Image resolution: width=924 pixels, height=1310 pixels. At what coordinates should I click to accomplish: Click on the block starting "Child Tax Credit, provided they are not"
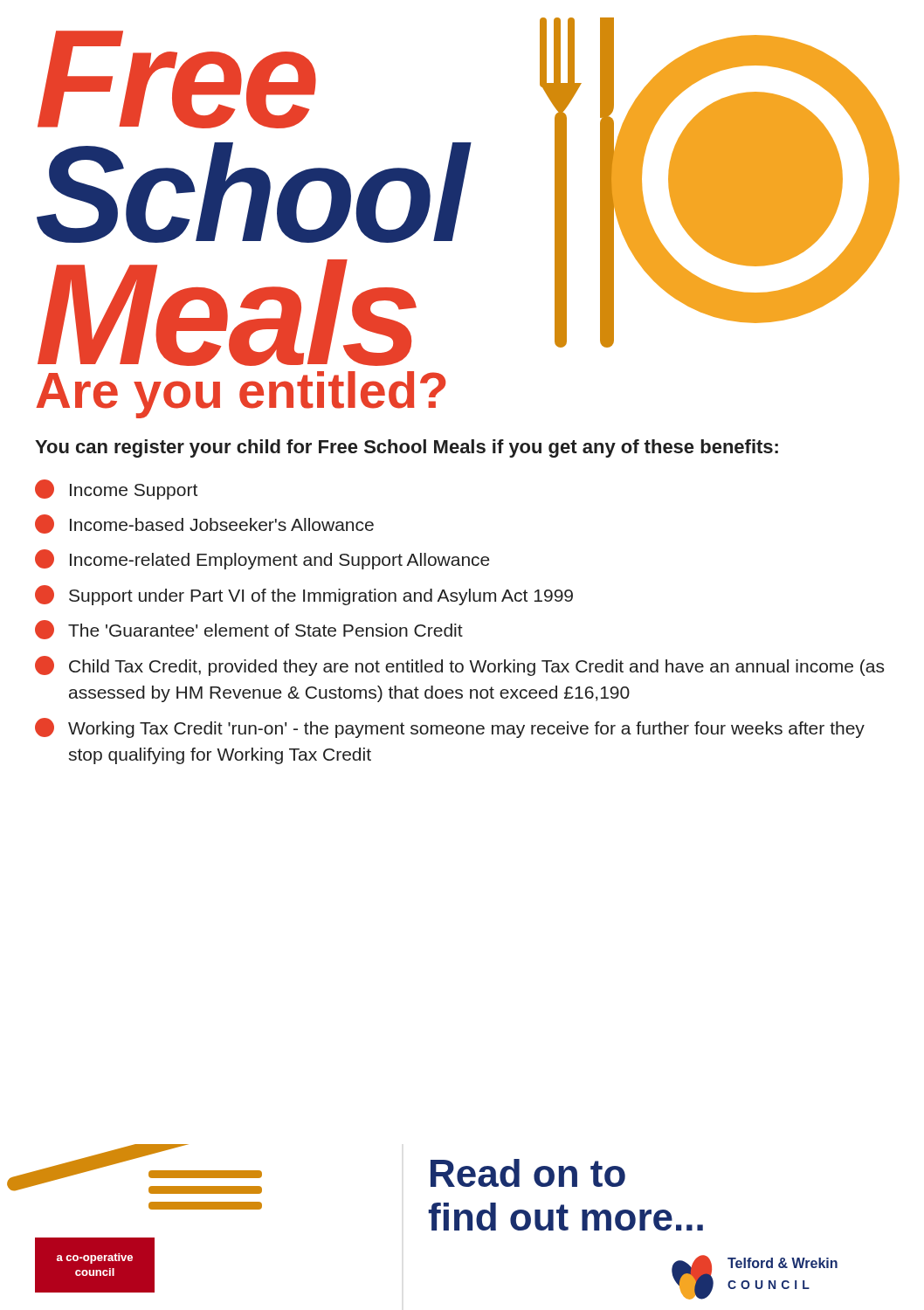462,680
